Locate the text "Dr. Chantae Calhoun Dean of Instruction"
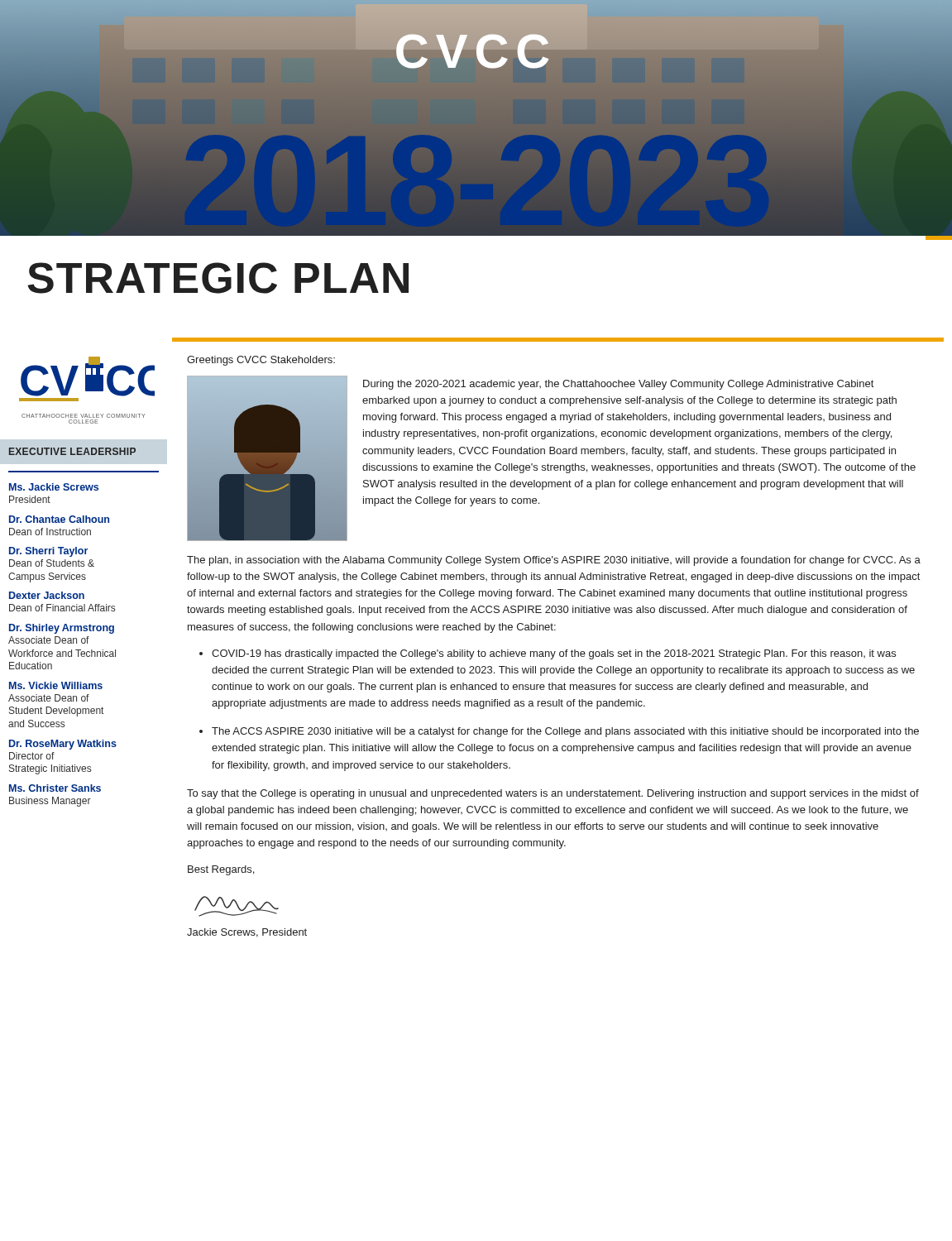 click(84, 526)
